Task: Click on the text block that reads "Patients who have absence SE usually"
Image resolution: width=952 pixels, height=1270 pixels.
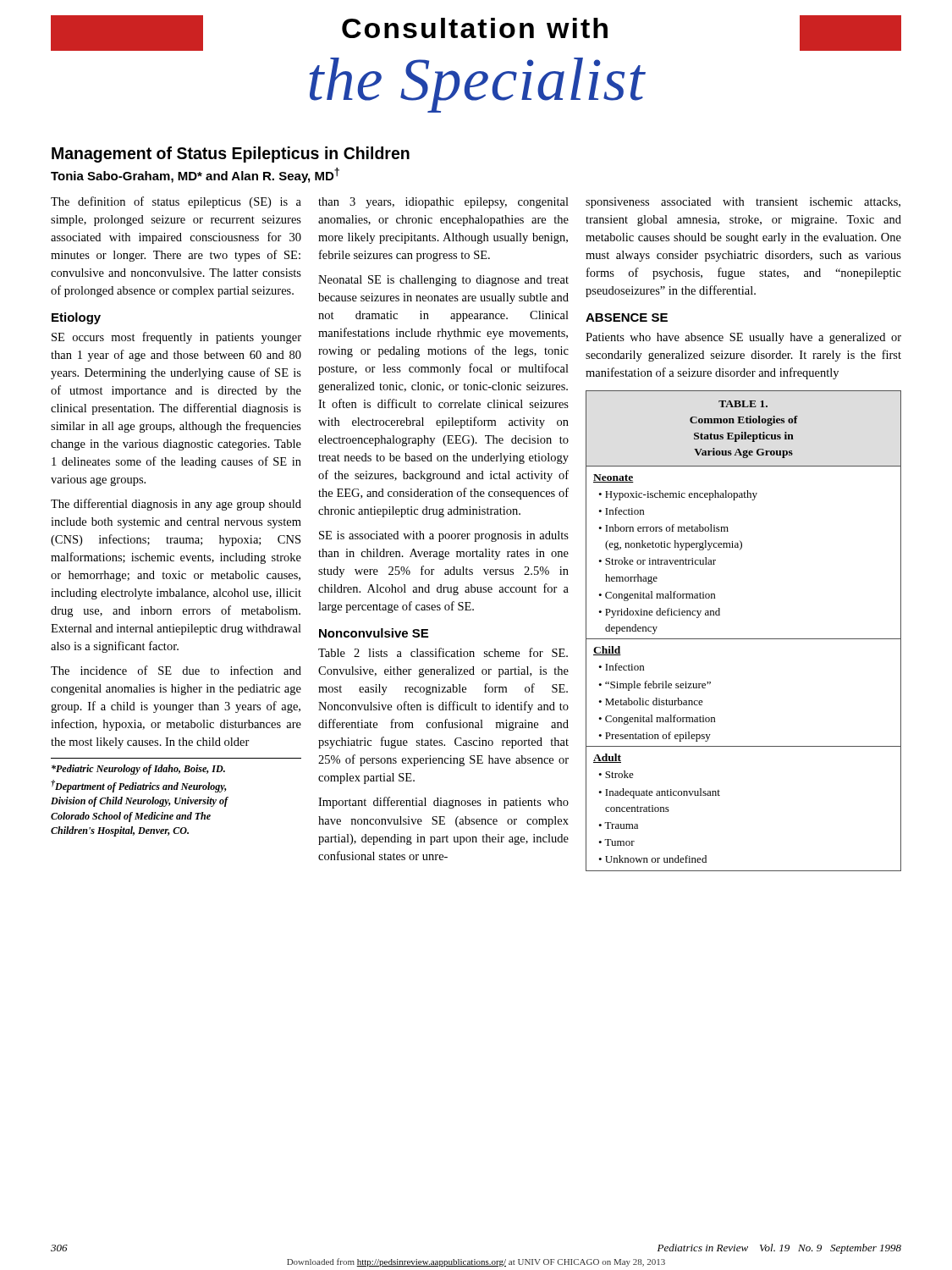Action: click(743, 355)
